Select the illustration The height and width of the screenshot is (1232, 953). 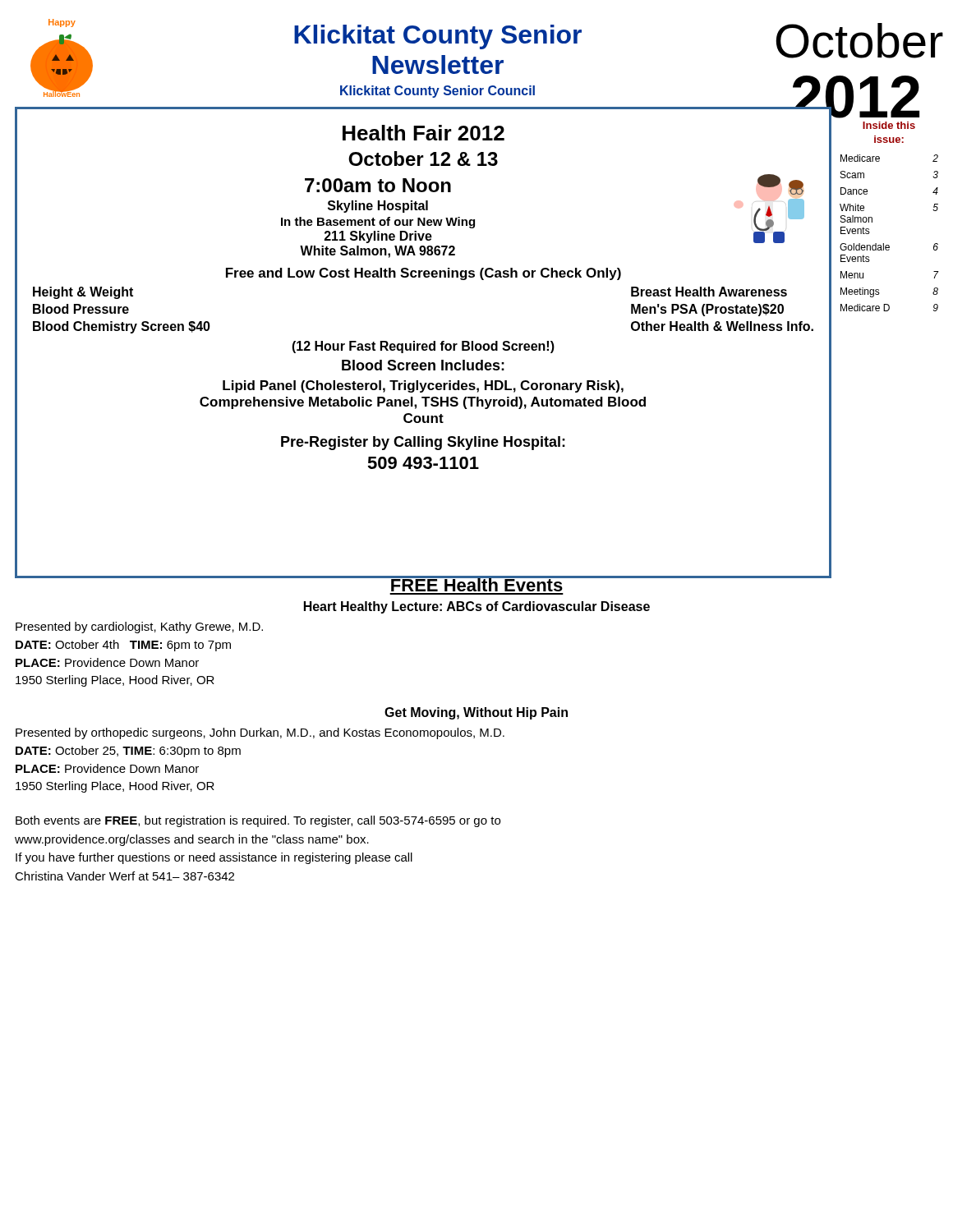pos(62,58)
